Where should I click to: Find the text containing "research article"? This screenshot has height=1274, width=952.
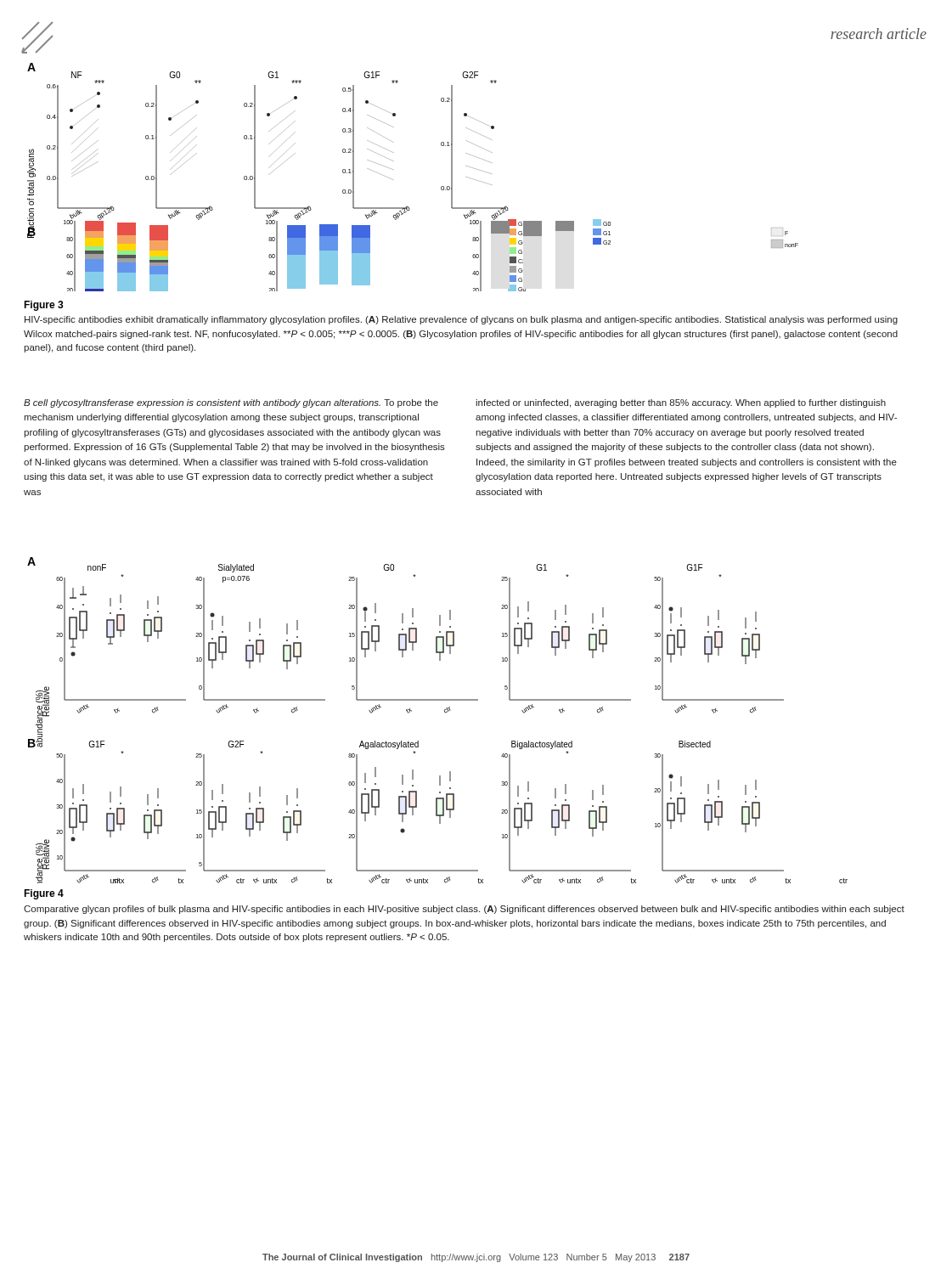(x=878, y=34)
